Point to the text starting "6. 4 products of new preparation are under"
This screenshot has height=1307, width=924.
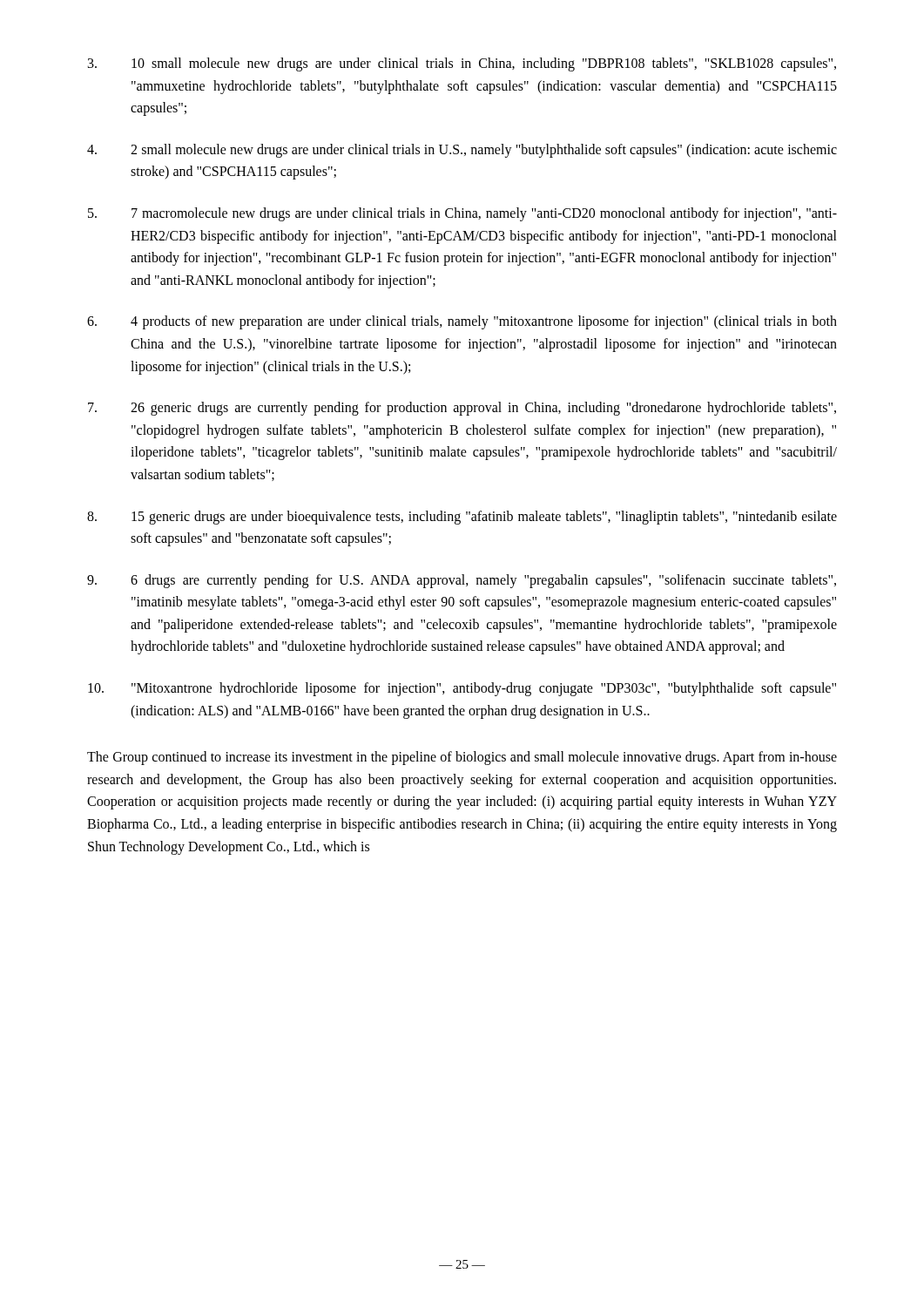[462, 344]
